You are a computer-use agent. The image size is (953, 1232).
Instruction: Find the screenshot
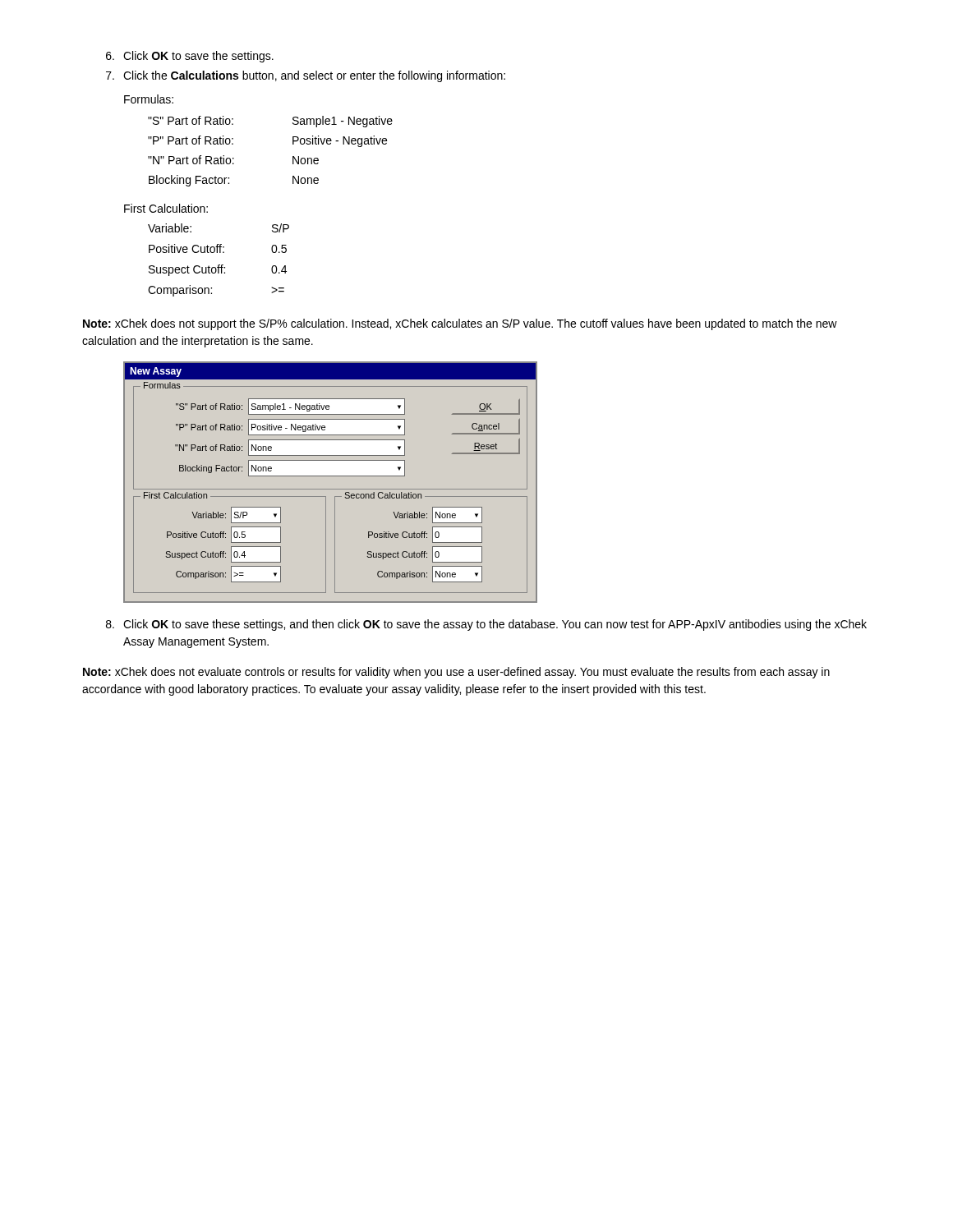(497, 482)
